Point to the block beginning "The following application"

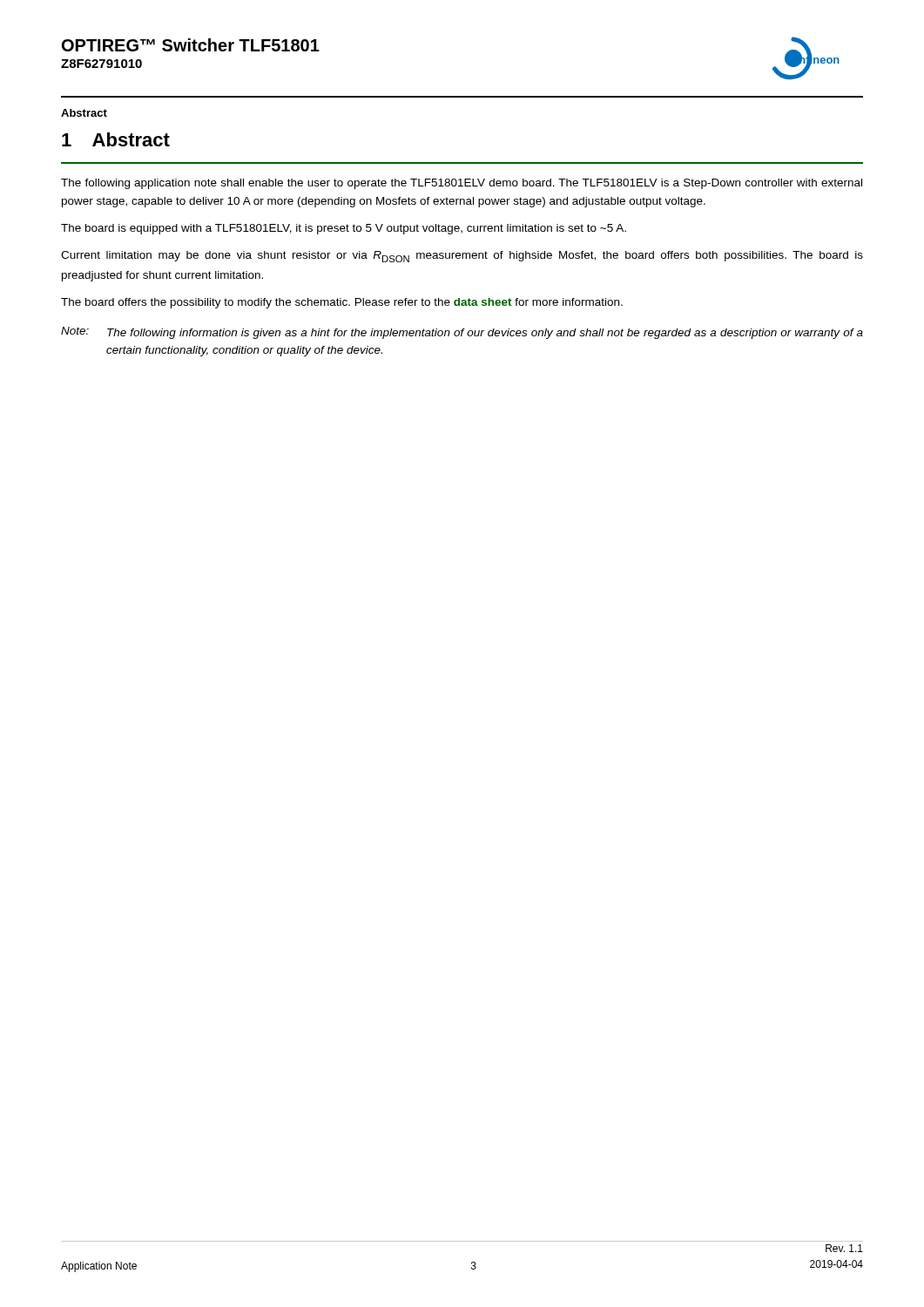pyautogui.click(x=462, y=192)
